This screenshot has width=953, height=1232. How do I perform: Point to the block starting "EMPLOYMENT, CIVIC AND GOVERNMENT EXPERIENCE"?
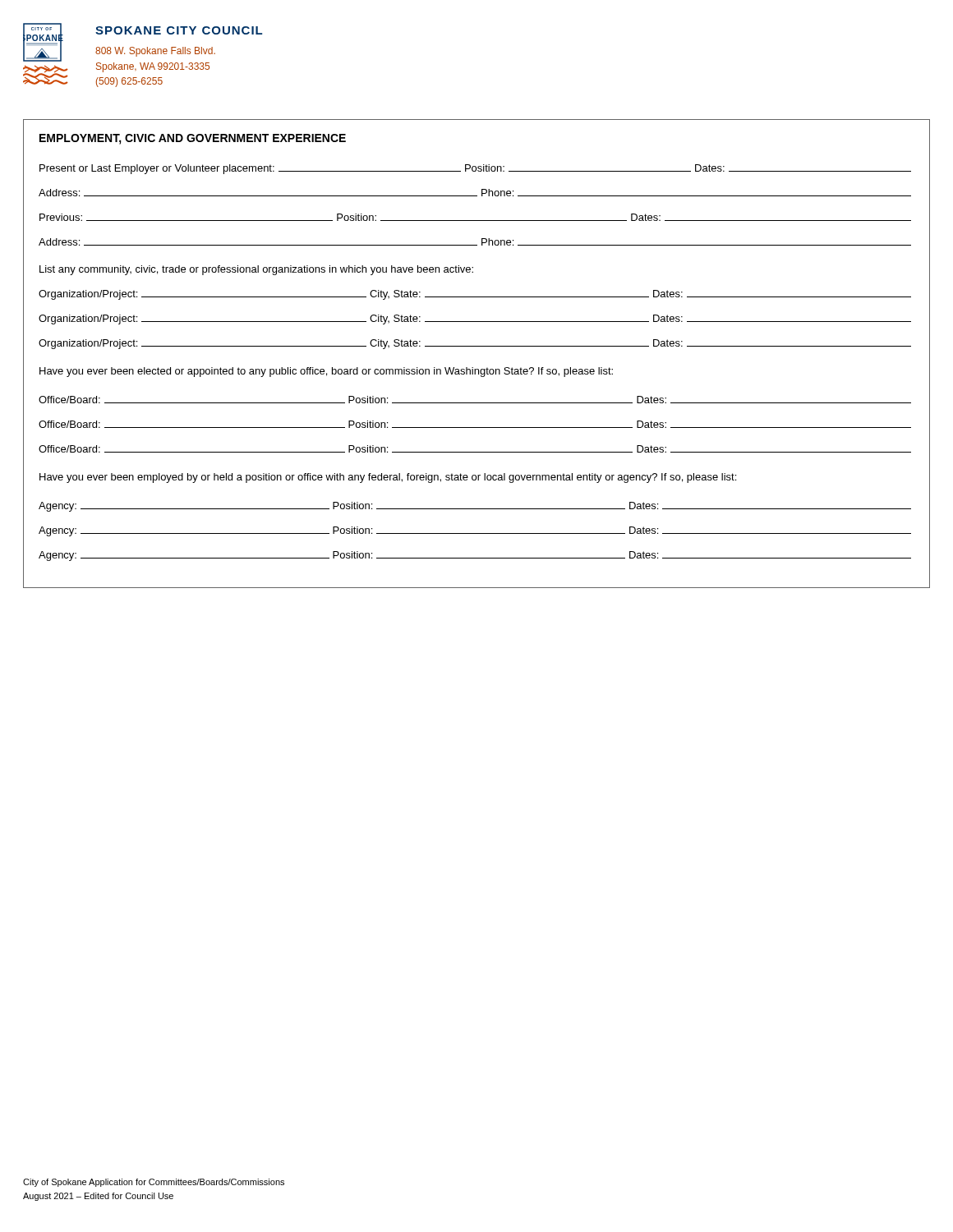coord(192,138)
